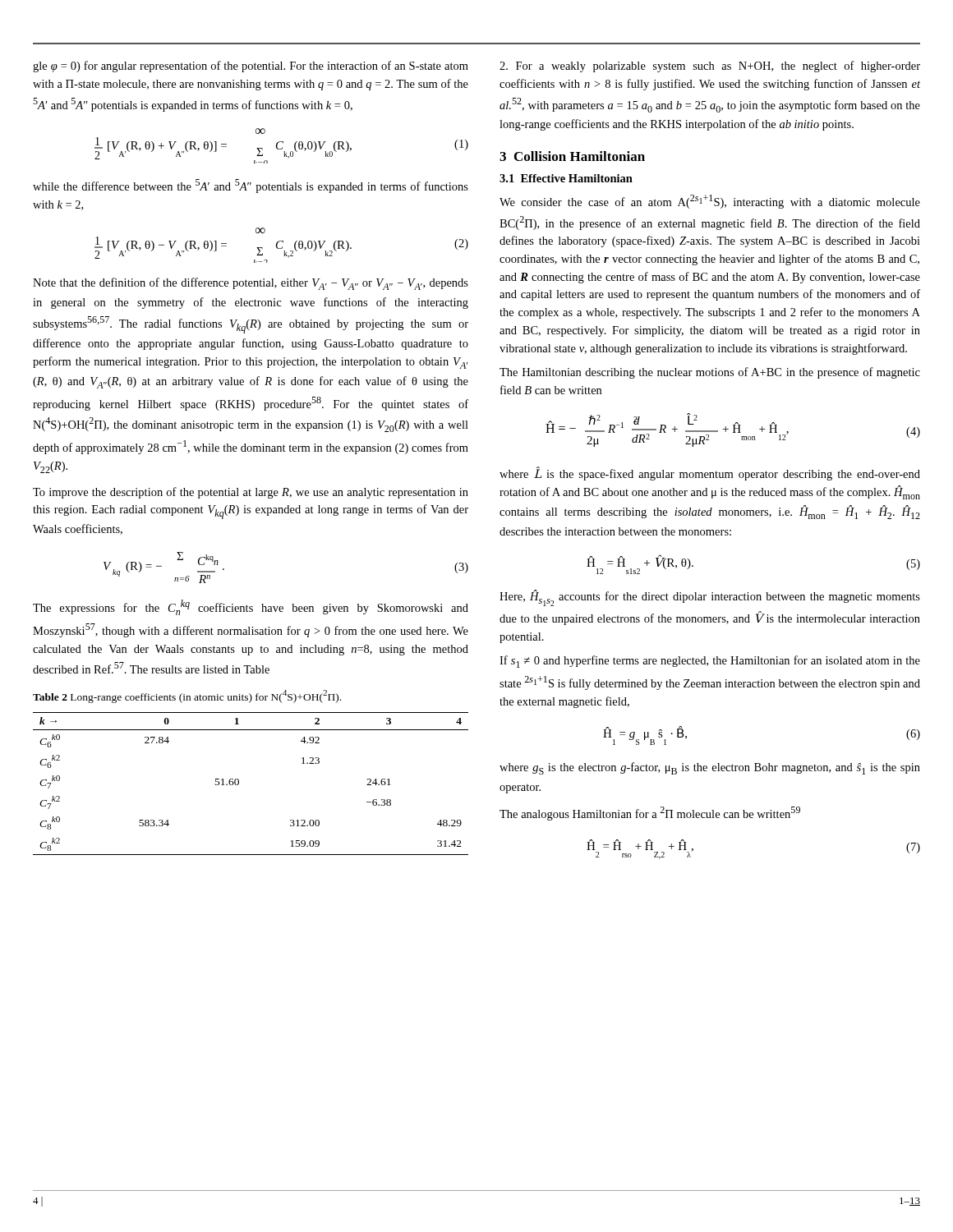
Task: Click on the text block starting "To improve the description of"
Action: 251,511
